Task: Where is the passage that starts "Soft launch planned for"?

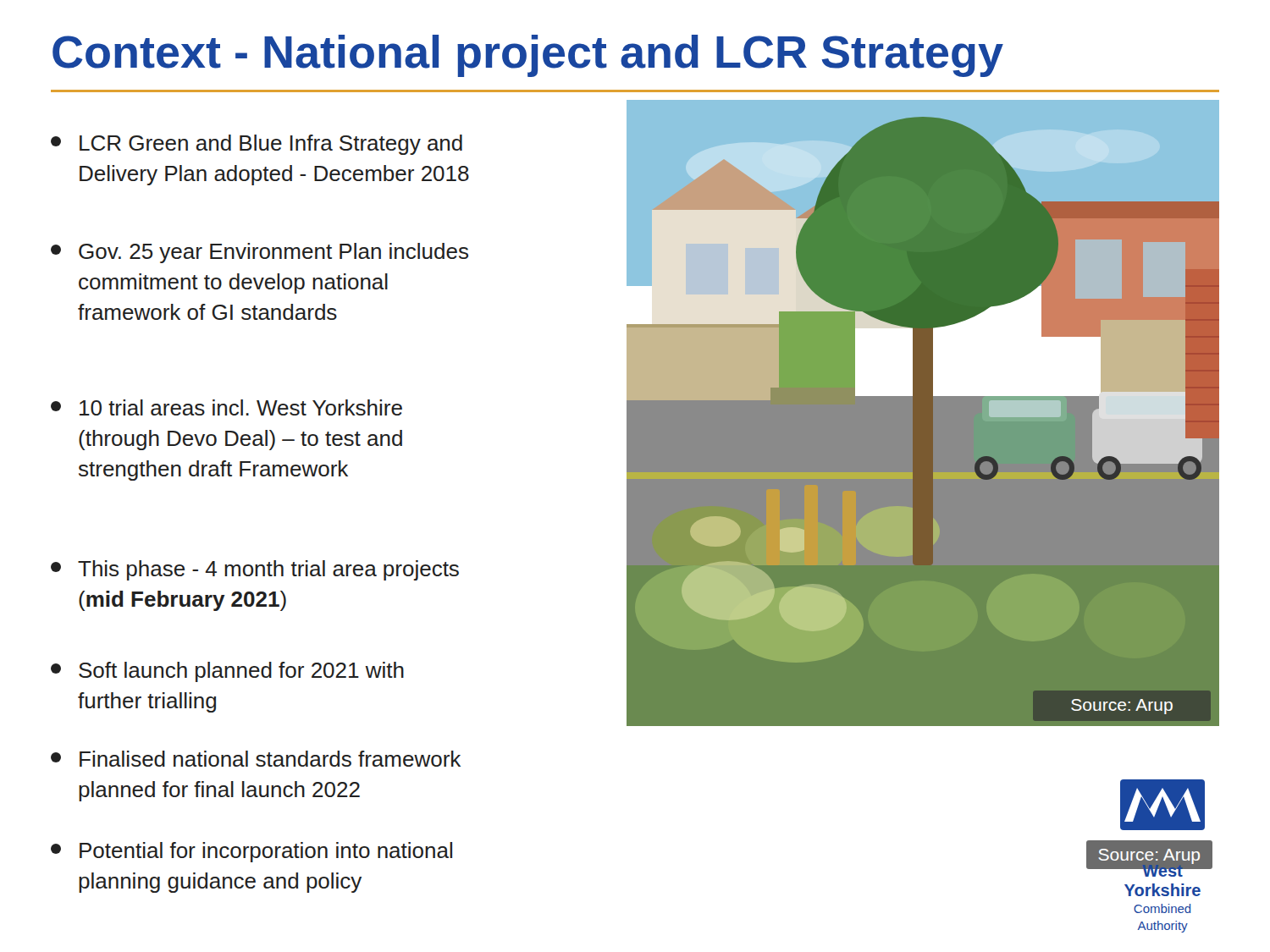Action: [228, 686]
